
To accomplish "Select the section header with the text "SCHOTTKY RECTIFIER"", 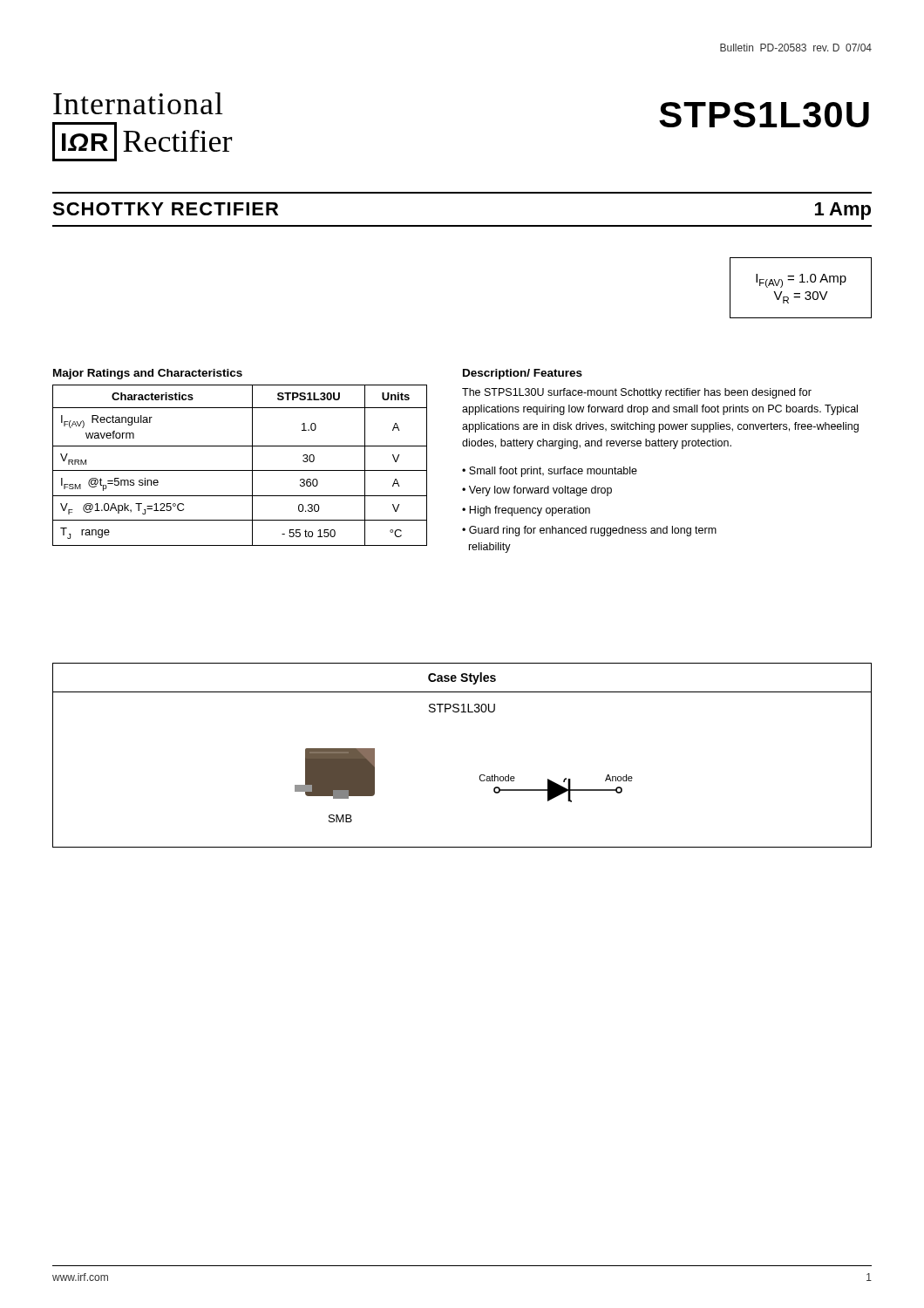I will tap(166, 209).
